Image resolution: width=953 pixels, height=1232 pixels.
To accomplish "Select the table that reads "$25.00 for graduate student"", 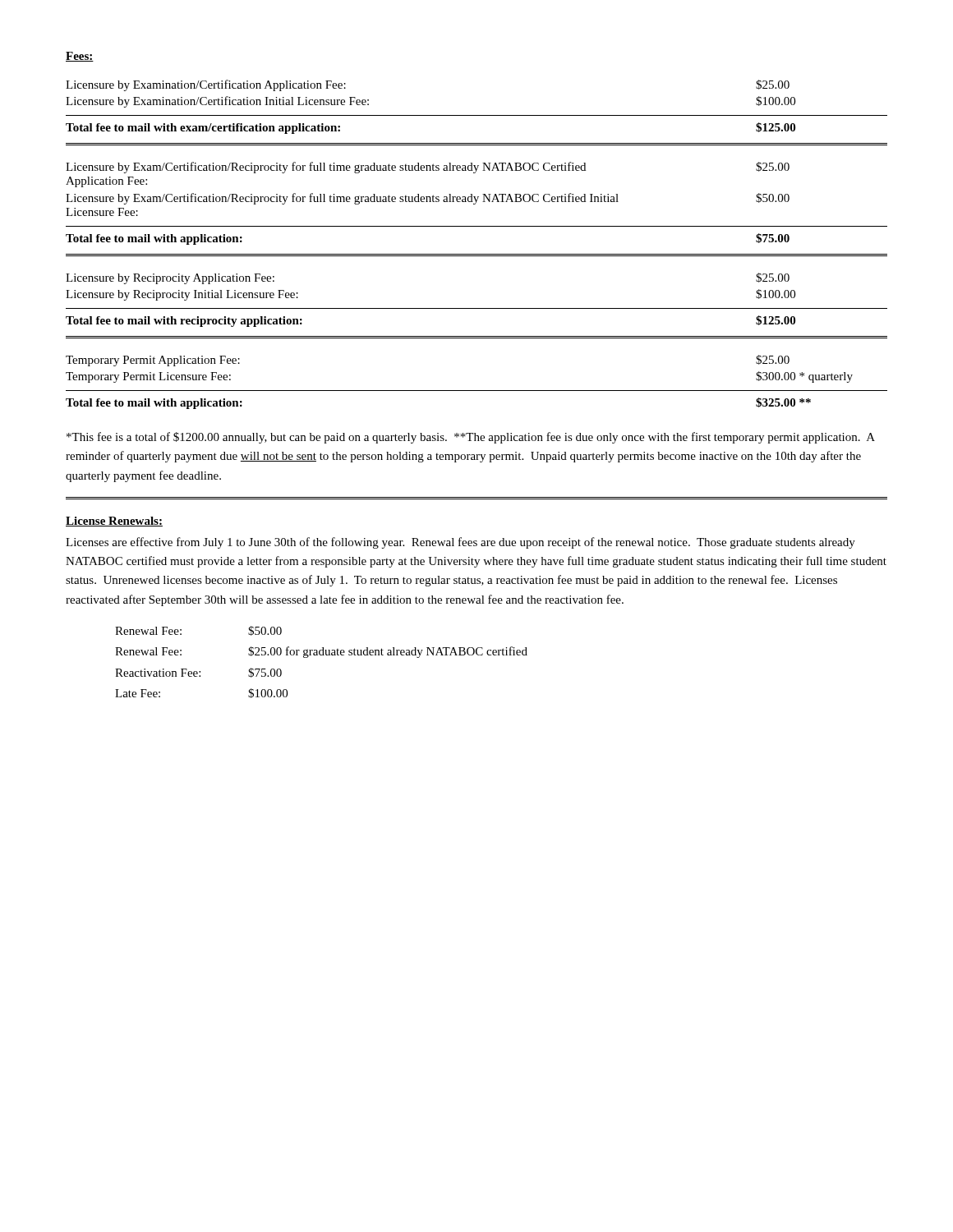I will (476, 663).
